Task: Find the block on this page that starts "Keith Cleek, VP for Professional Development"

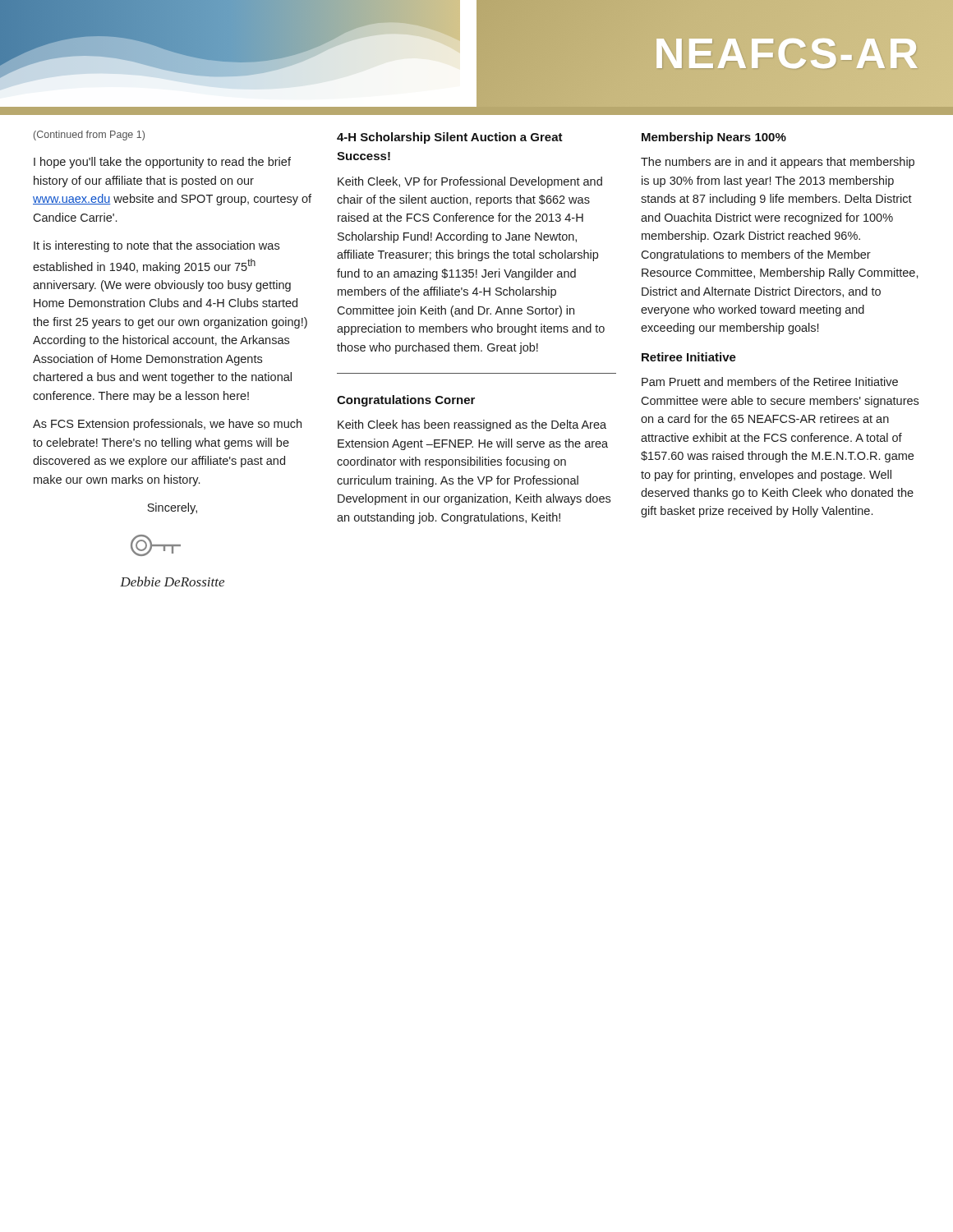Action: point(476,264)
